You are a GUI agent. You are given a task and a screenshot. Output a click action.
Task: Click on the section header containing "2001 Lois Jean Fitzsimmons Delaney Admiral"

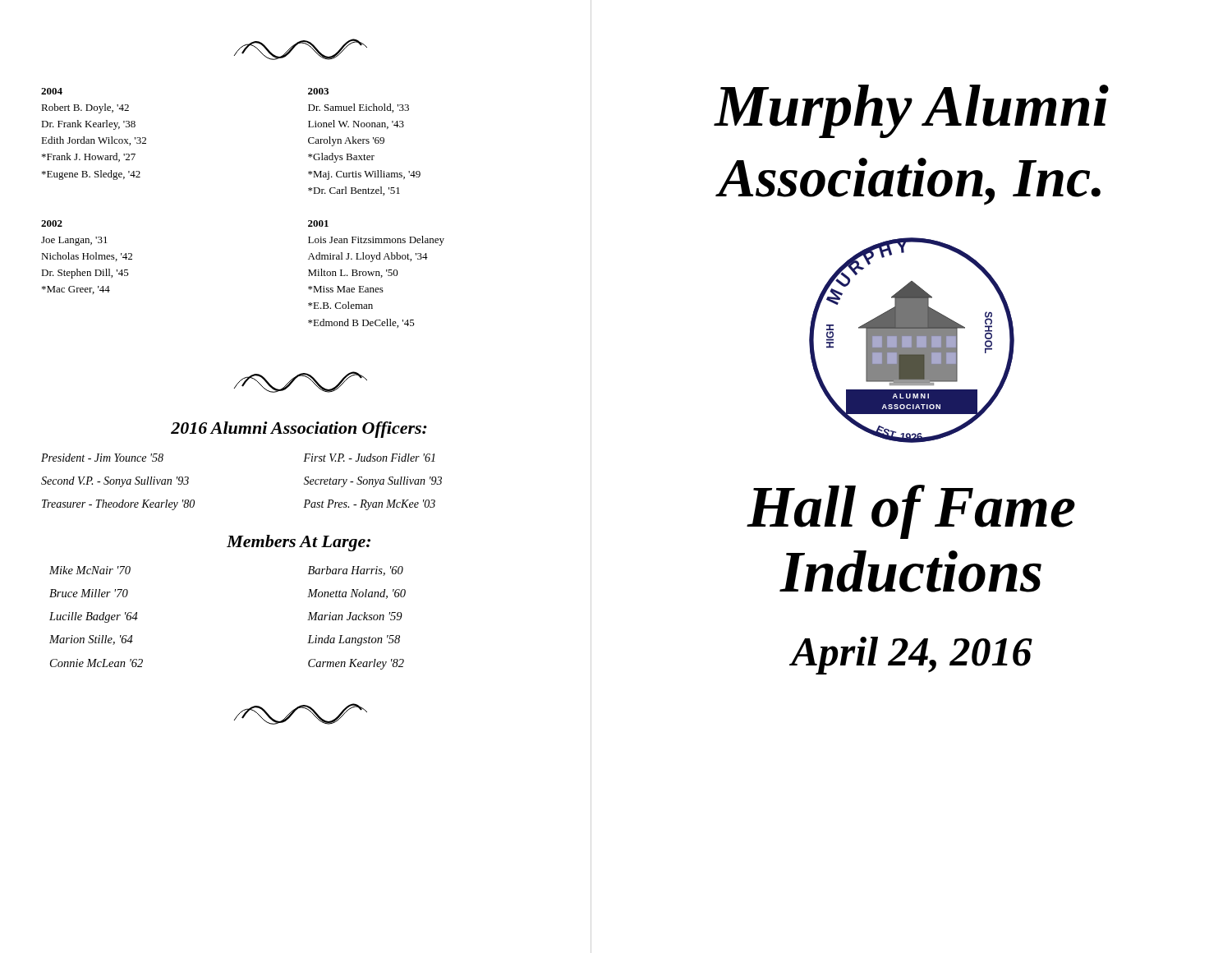(318, 223)
